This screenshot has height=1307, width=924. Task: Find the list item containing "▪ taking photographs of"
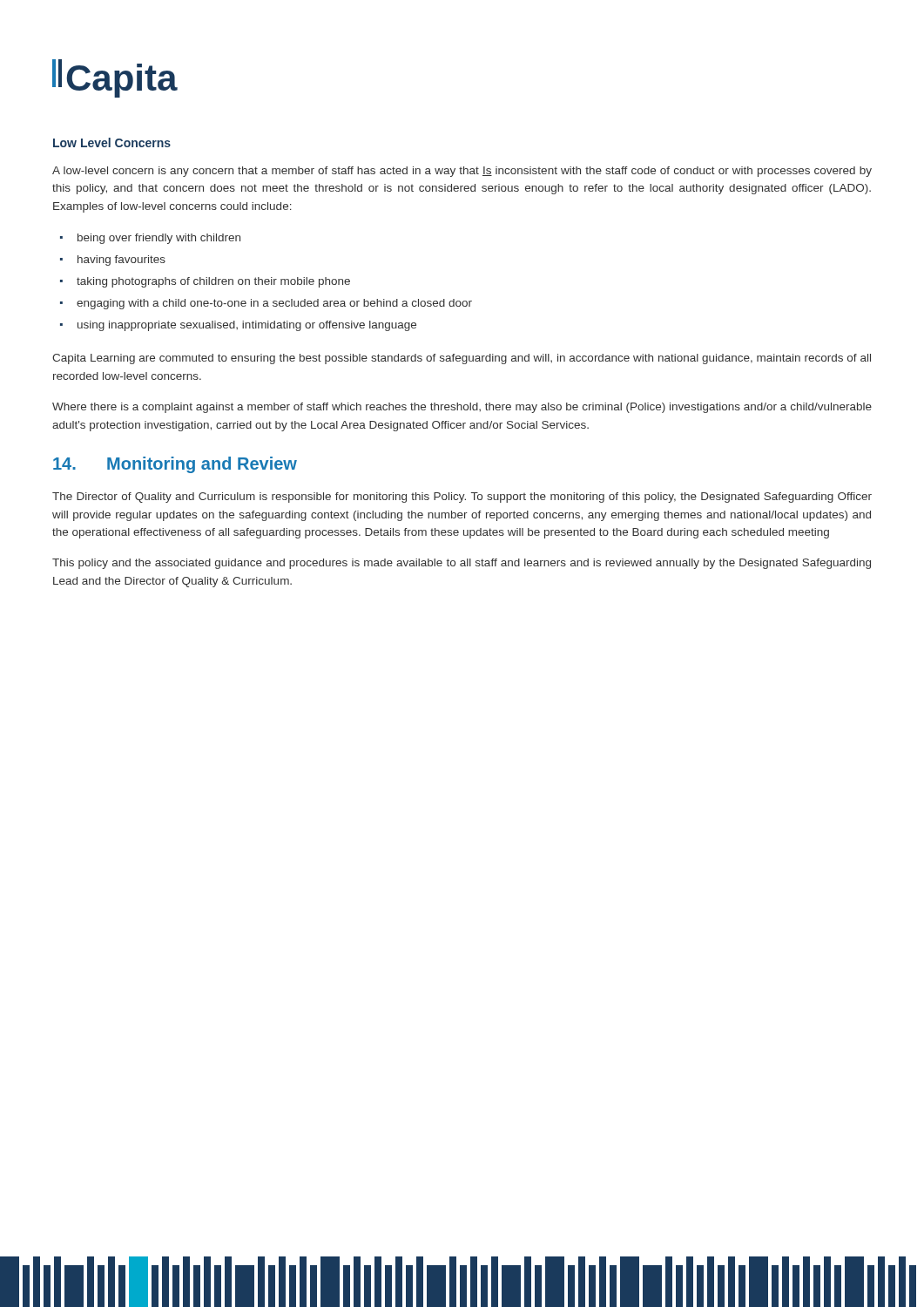[205, 281]
